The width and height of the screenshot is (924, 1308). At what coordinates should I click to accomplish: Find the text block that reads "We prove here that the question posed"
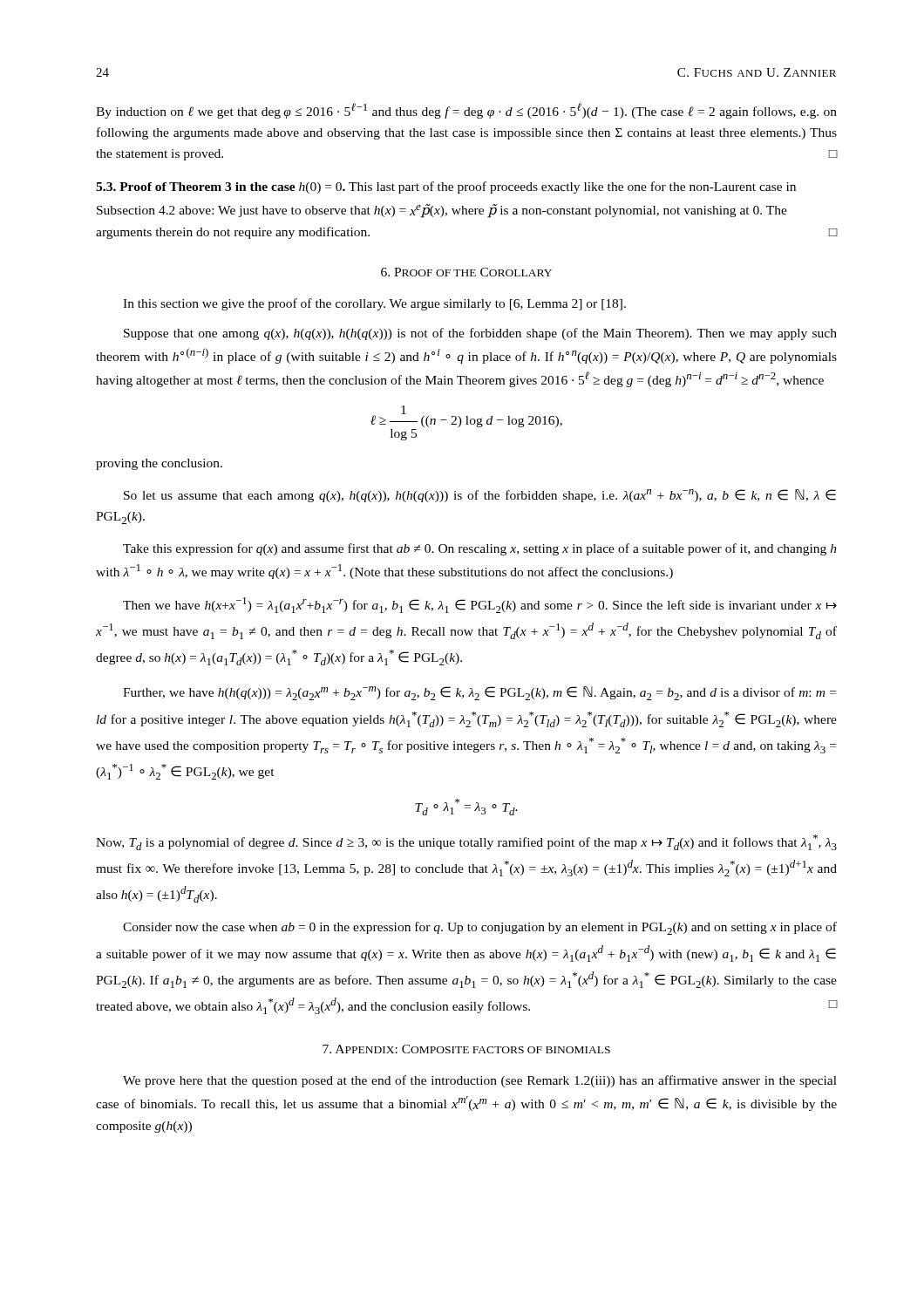[x=466, y=1103]
